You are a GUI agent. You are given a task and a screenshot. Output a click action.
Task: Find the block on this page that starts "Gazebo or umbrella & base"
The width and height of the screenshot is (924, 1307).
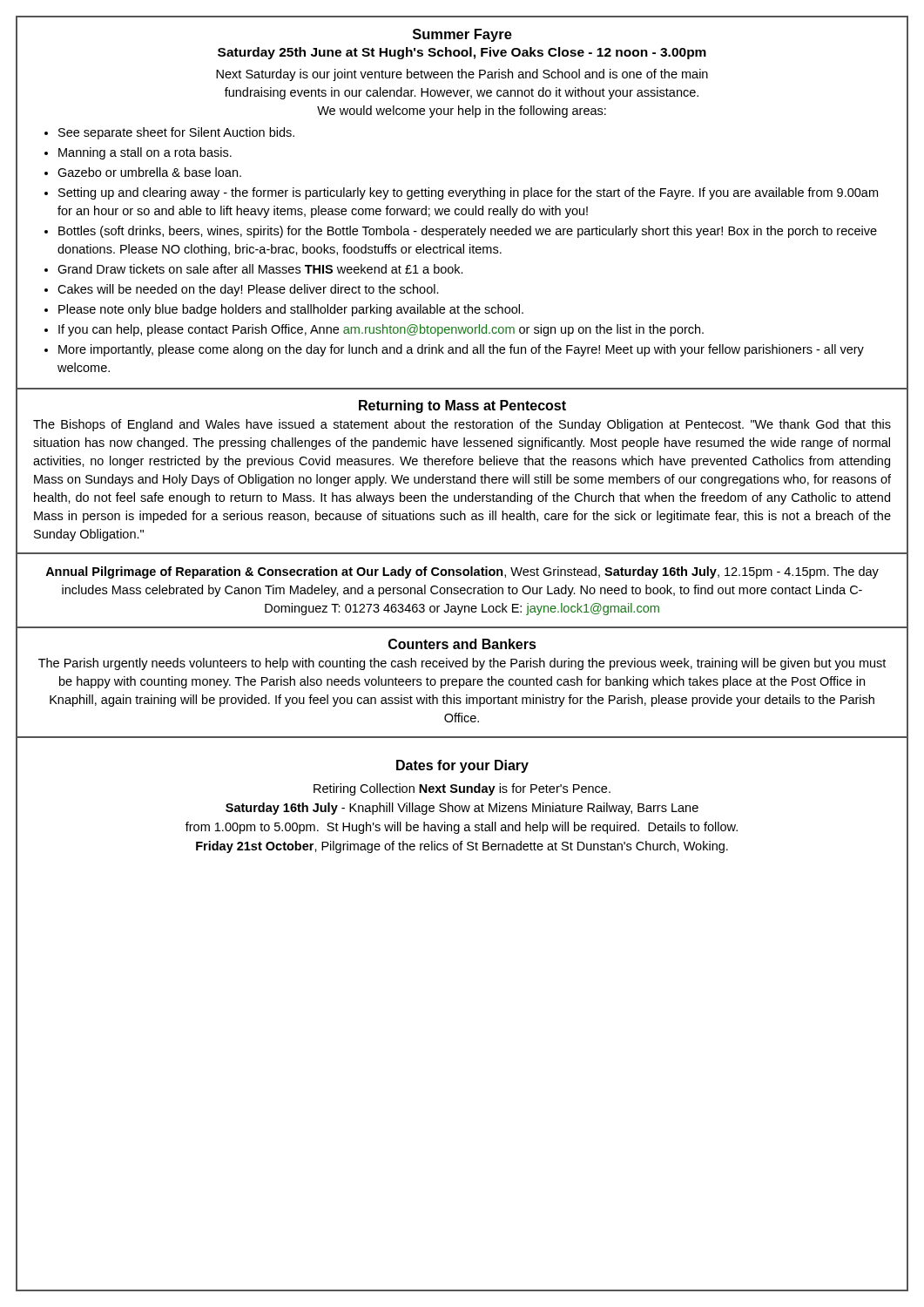tap(150, 173)
